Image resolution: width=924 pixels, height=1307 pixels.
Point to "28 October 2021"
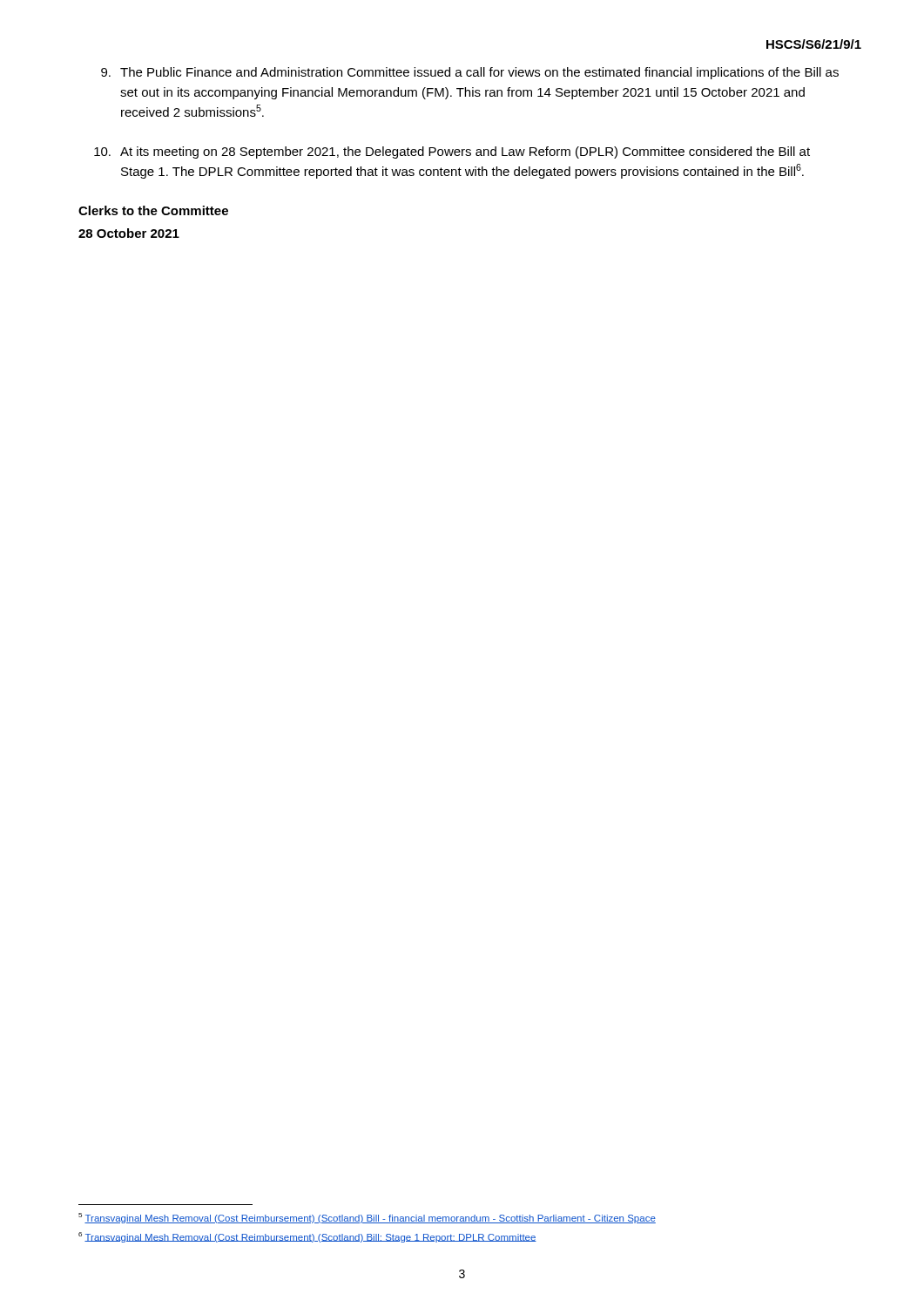pos(129,233)
